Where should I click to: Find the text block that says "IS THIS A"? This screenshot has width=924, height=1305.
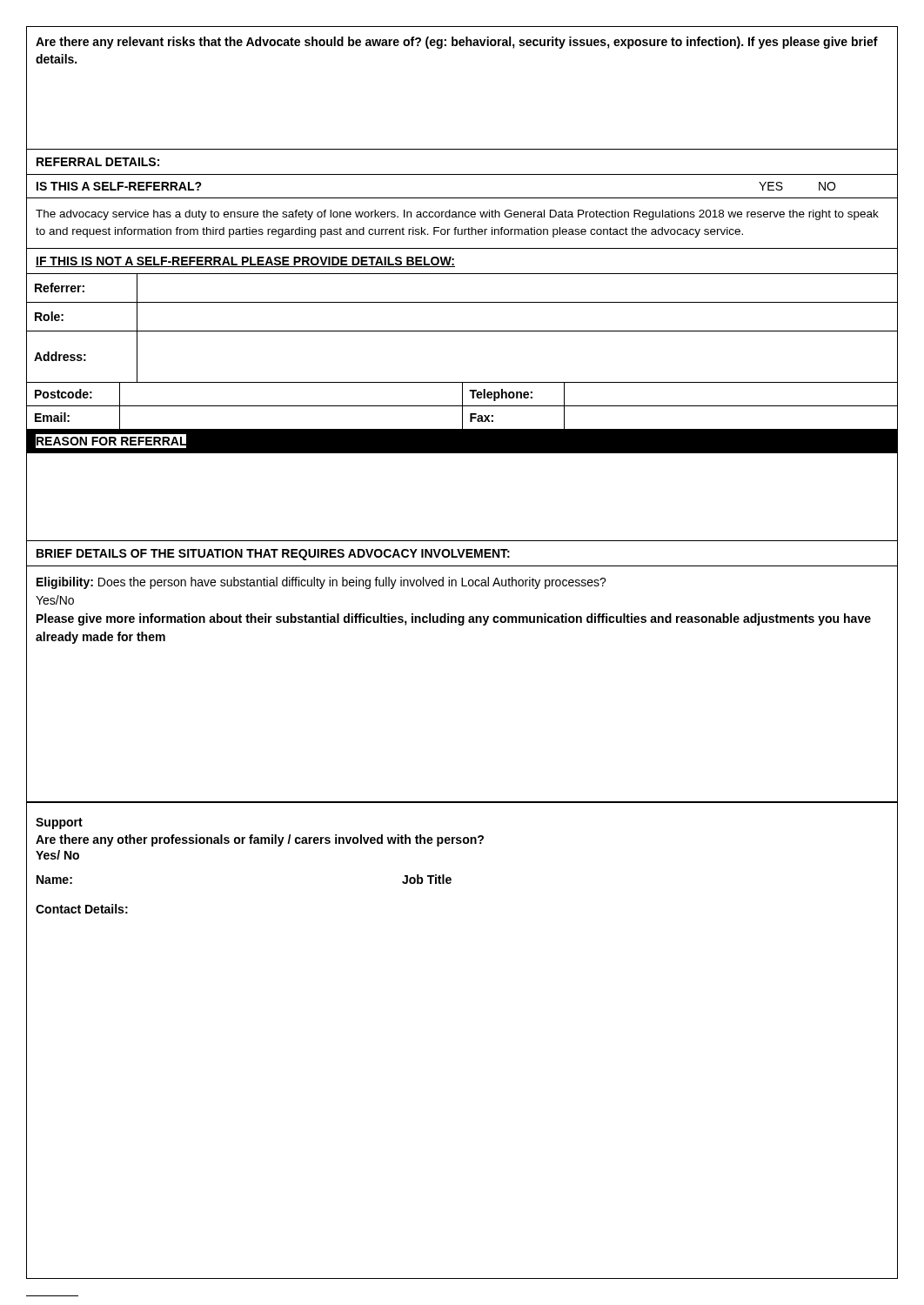pos(462,186)
